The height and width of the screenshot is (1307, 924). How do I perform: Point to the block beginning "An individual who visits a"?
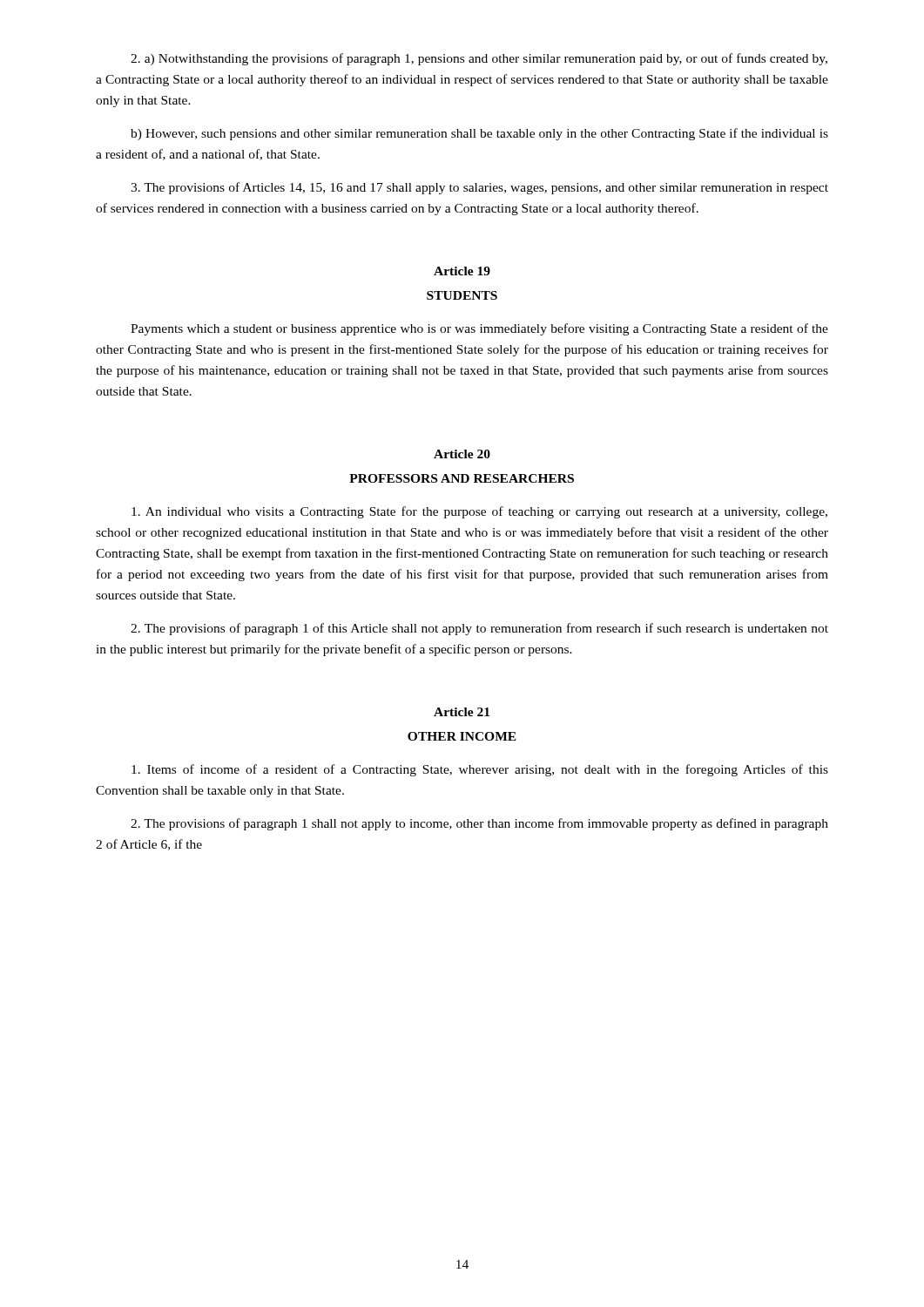pyautogui.click(x=462, y=554)
